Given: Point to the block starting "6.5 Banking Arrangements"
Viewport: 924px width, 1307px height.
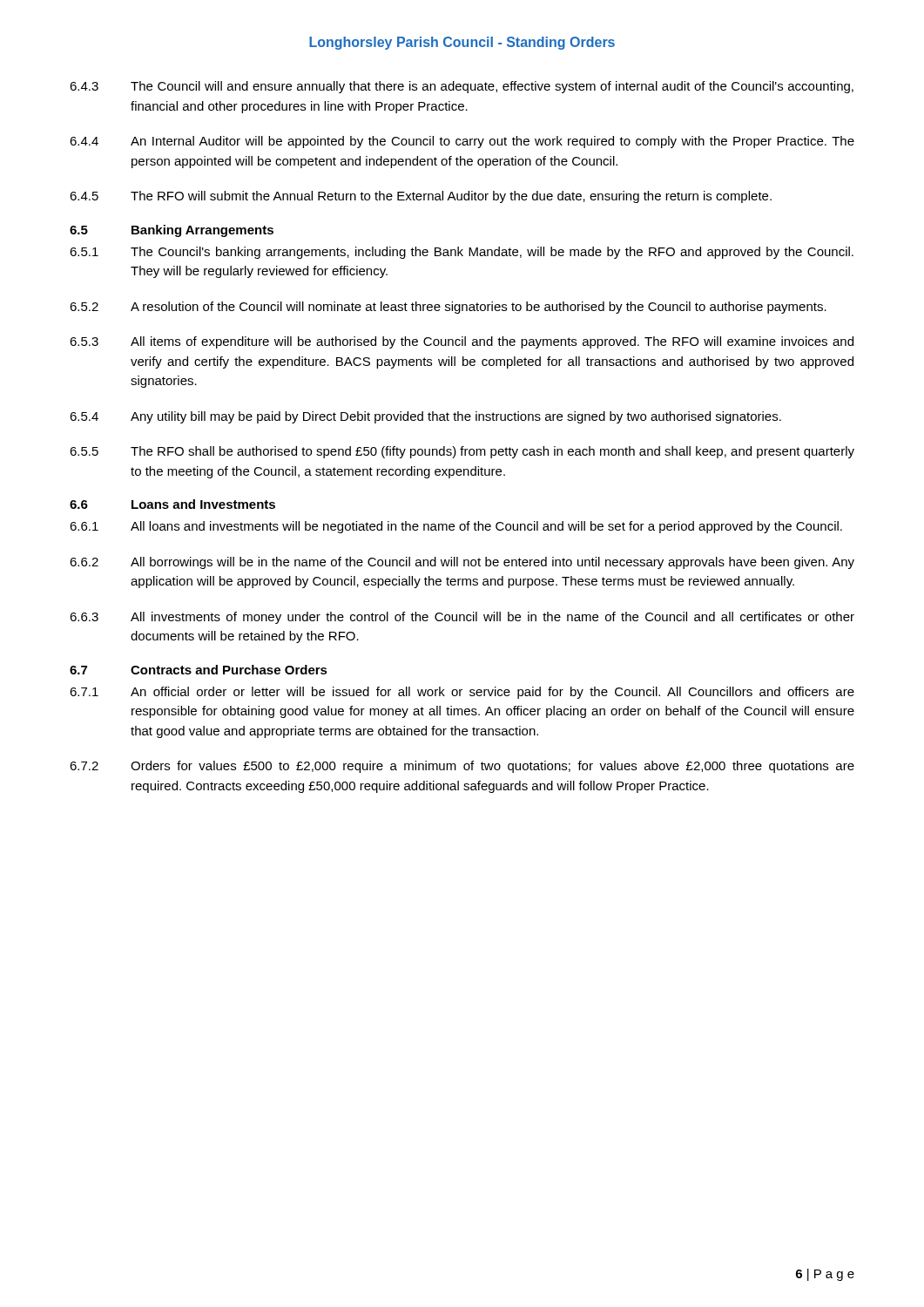Looking at the screenshot, I should pyautogui.click(x=172, y=229).
